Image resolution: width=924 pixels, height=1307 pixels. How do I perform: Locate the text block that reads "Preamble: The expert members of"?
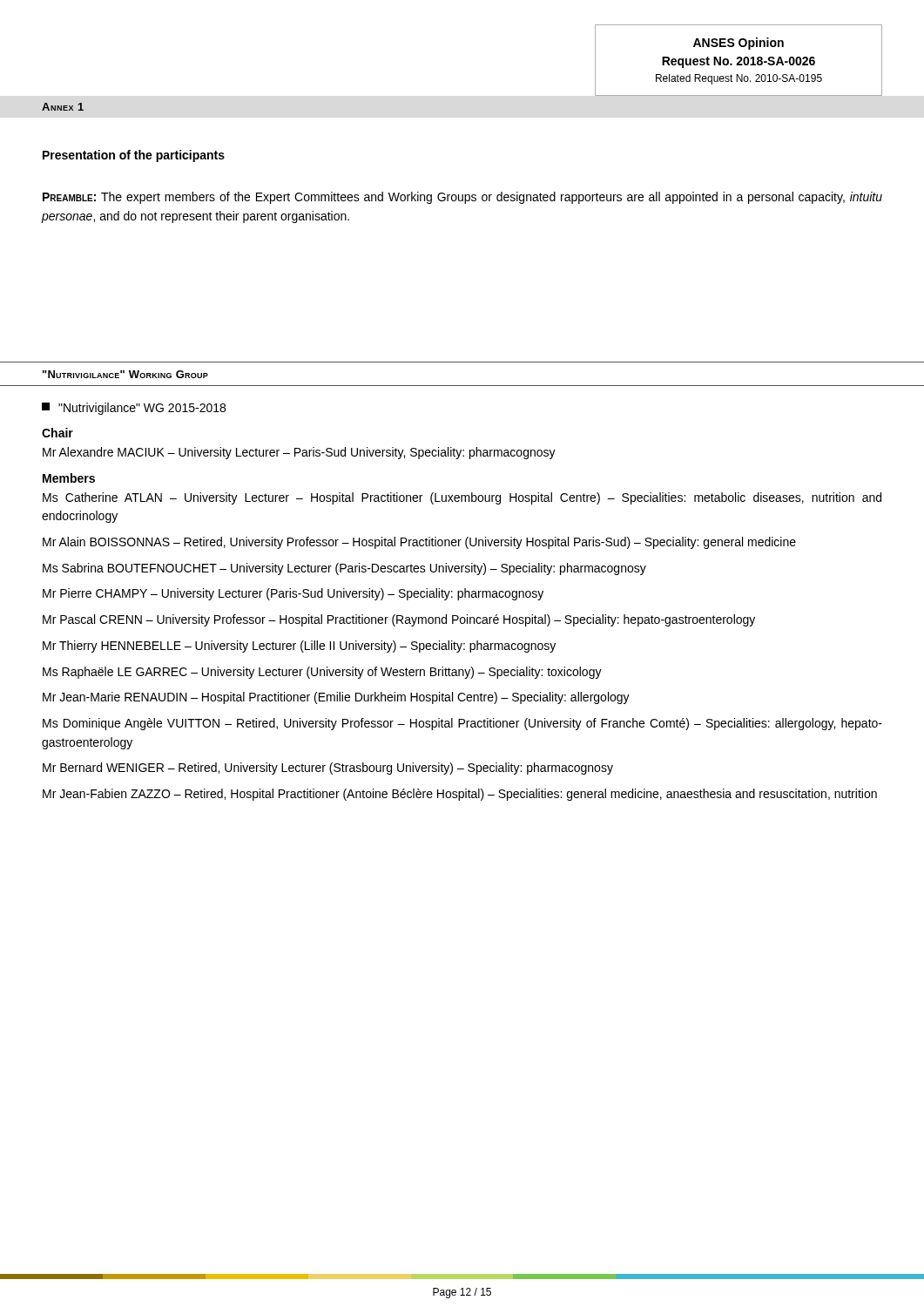pyautogui.click(x=462, y=206)
